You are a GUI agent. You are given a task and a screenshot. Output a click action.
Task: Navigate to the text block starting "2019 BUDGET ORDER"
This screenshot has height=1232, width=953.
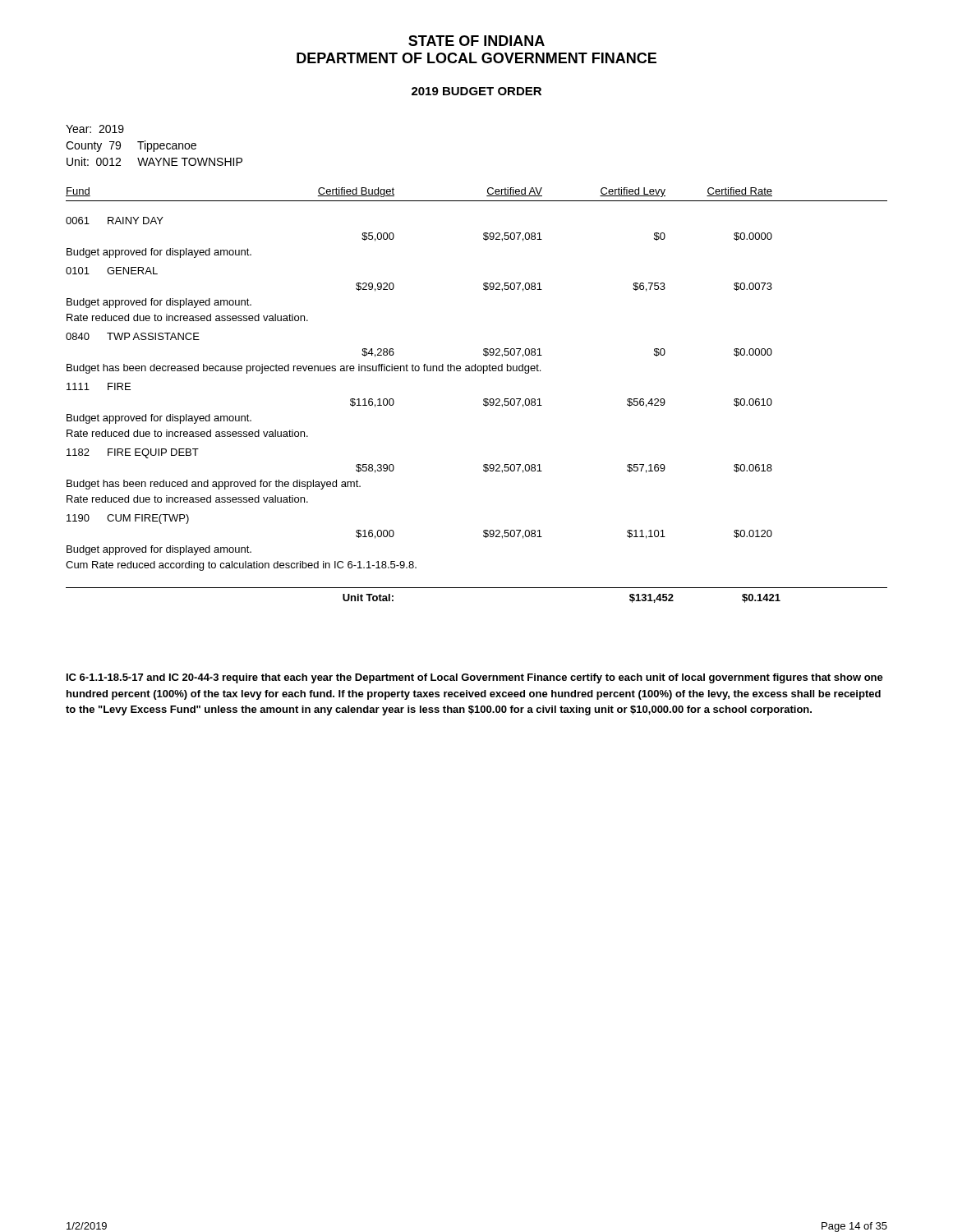476,91
